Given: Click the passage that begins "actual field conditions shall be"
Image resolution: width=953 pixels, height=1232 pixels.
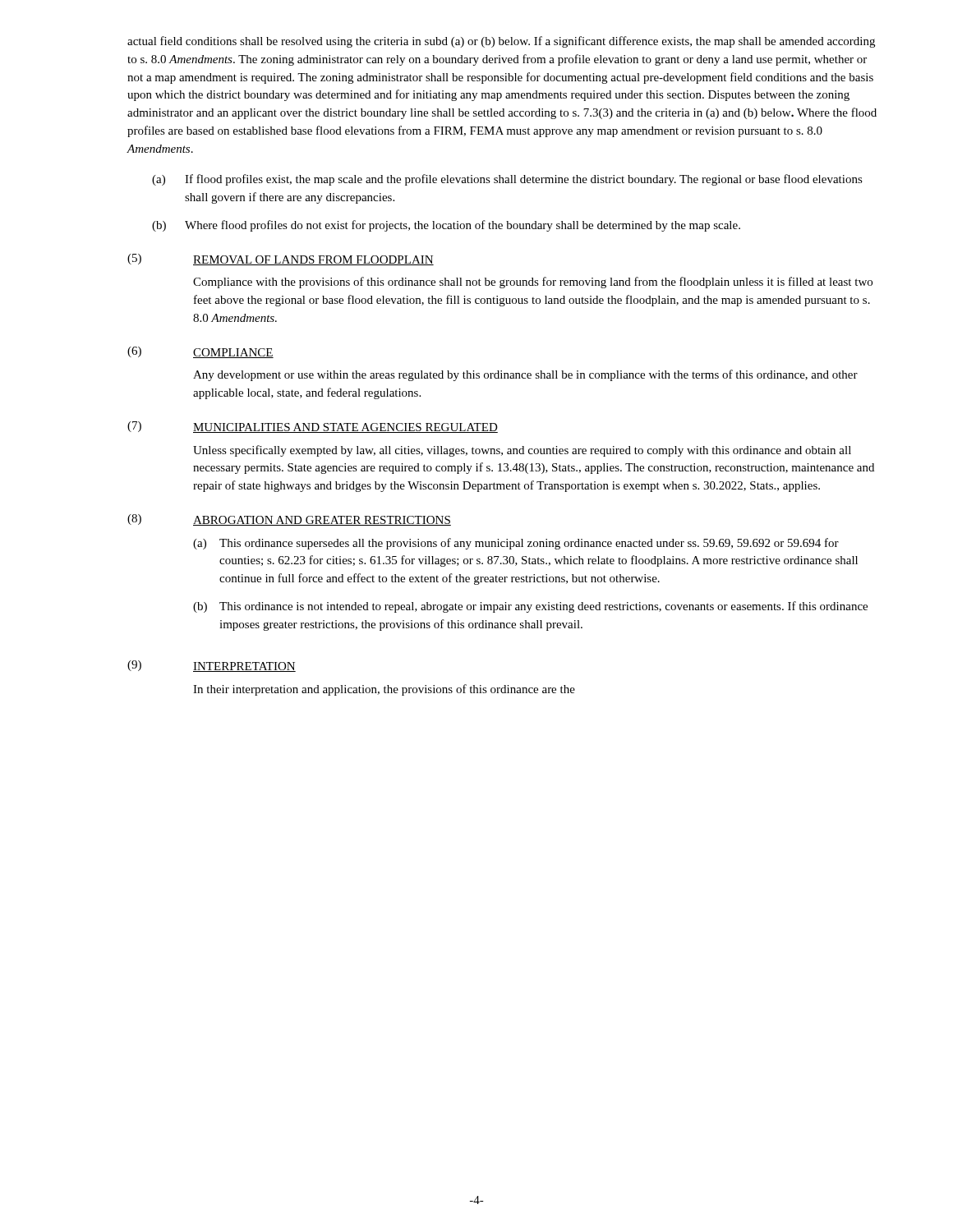Looking at the screenshot, I should [502, 95].
